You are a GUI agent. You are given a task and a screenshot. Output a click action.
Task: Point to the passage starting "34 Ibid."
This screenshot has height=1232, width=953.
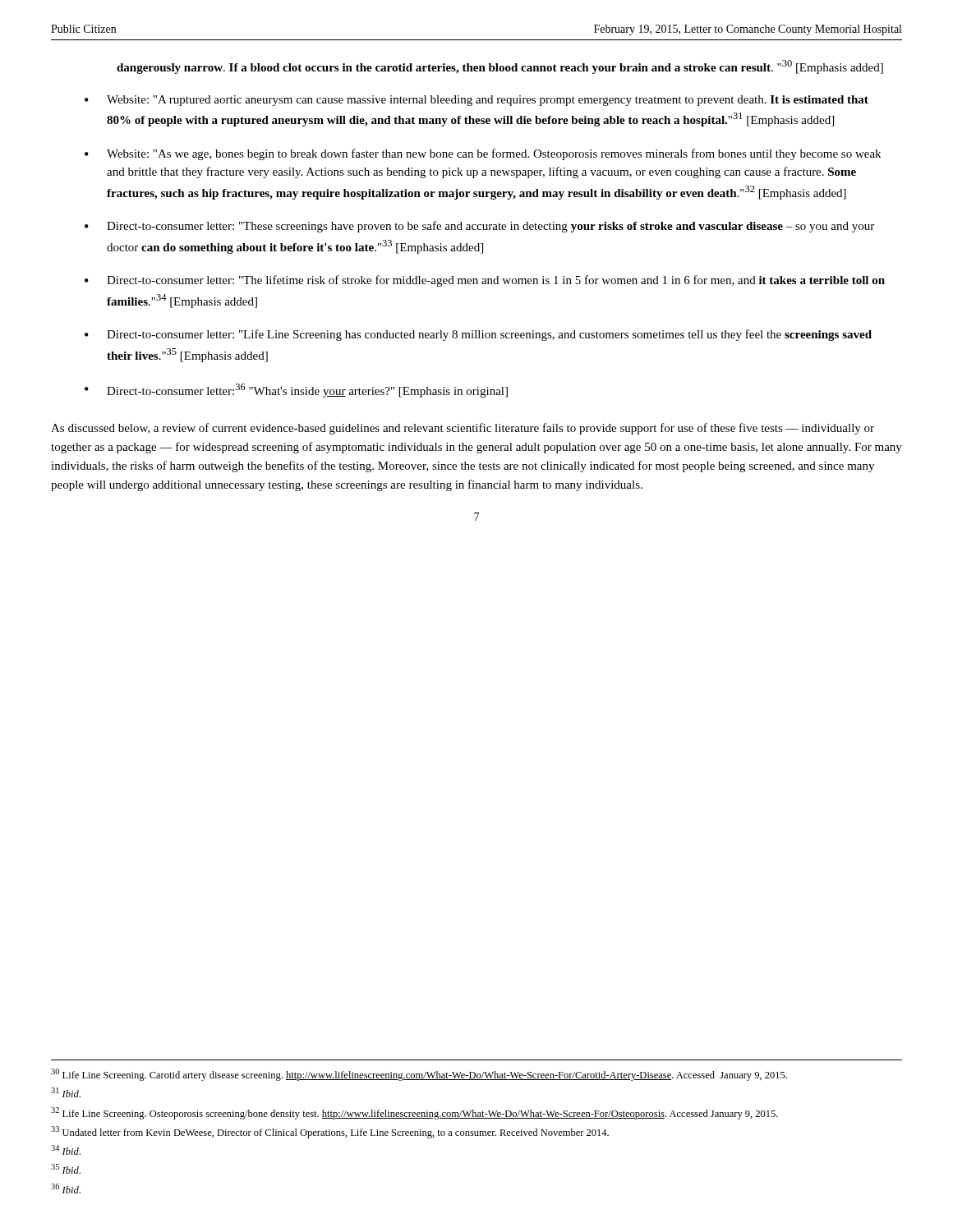[66, 1150]
